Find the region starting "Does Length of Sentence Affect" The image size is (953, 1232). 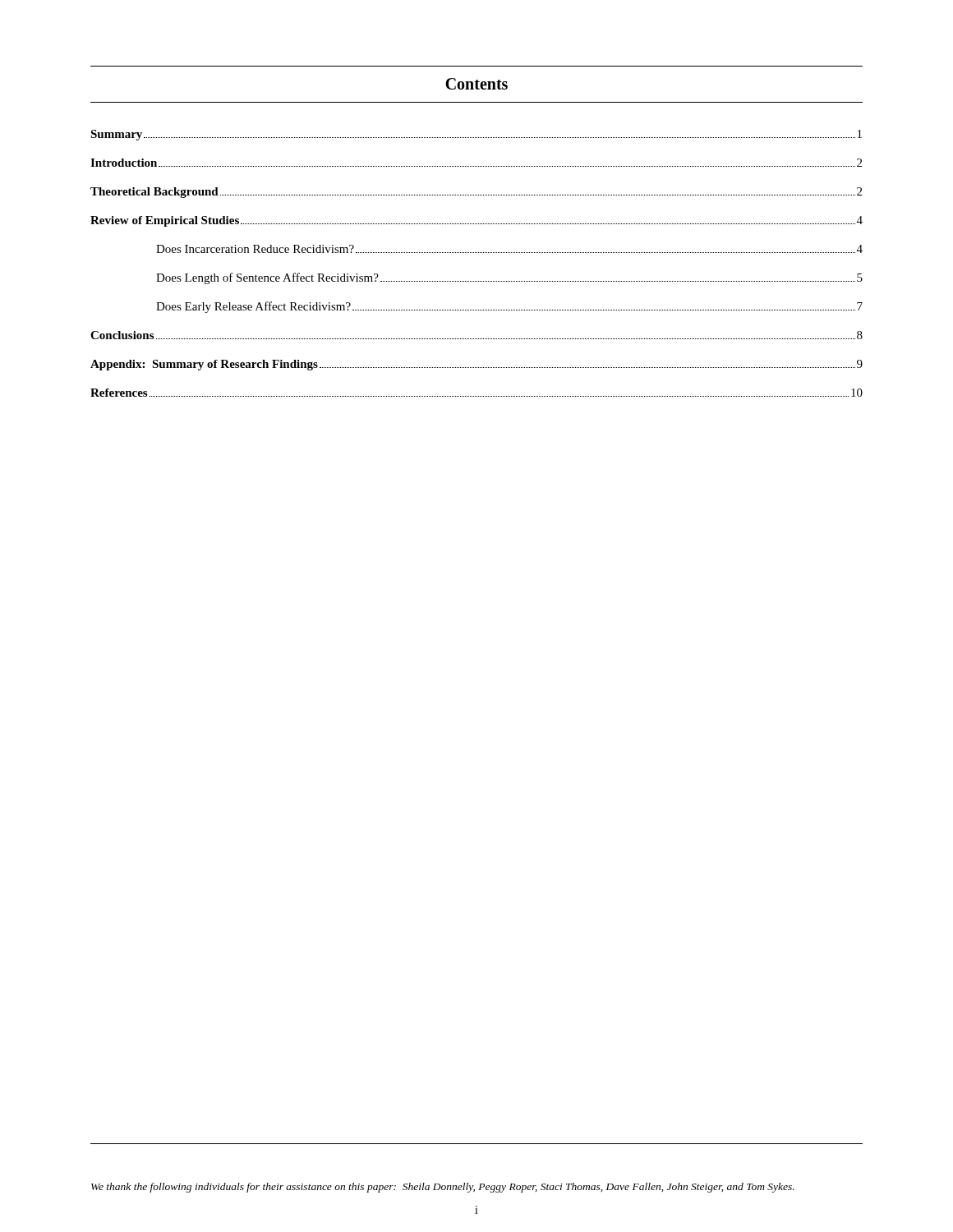point(509,278)
